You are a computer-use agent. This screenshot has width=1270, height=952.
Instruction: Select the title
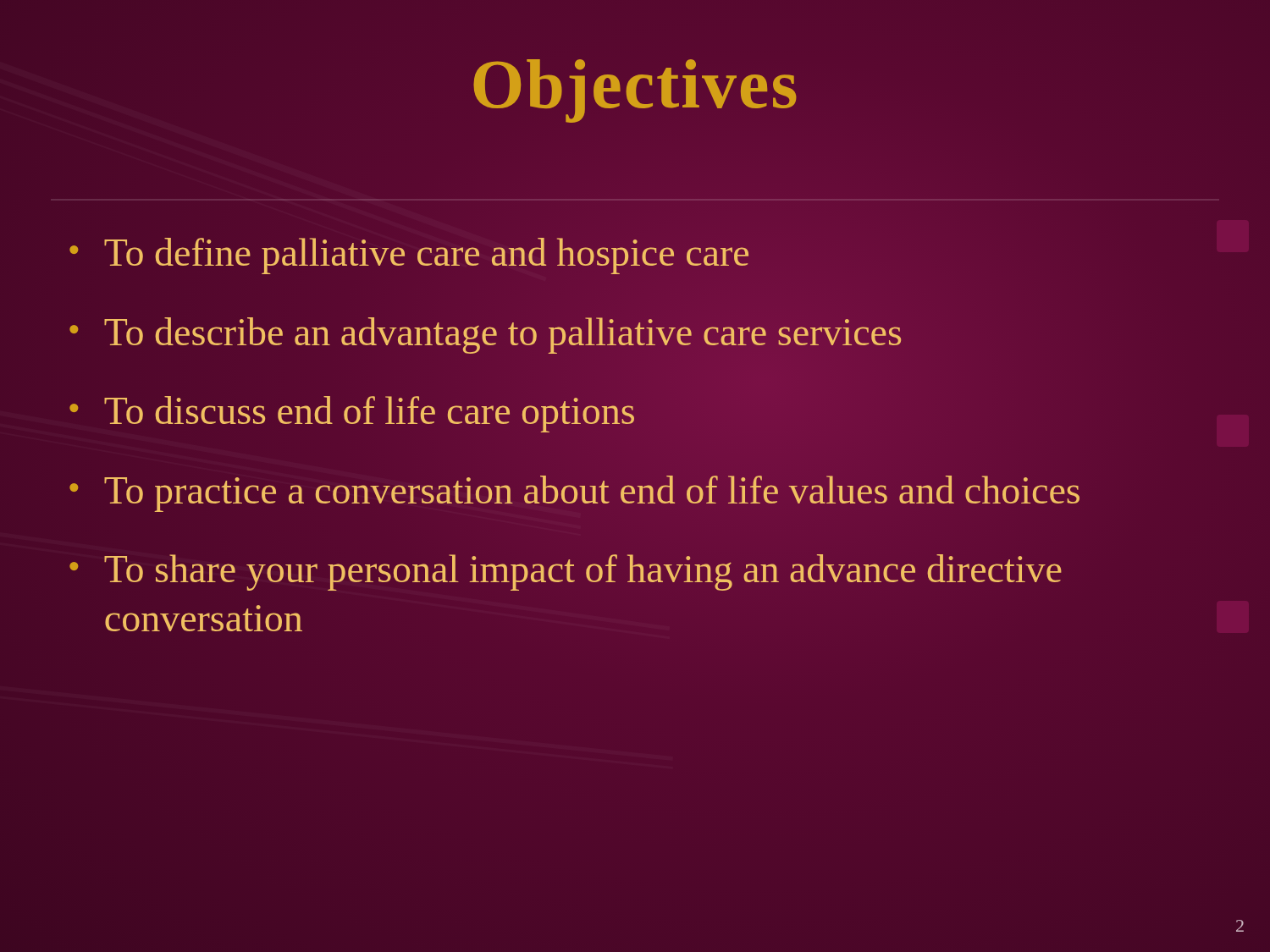pos(635,85)
